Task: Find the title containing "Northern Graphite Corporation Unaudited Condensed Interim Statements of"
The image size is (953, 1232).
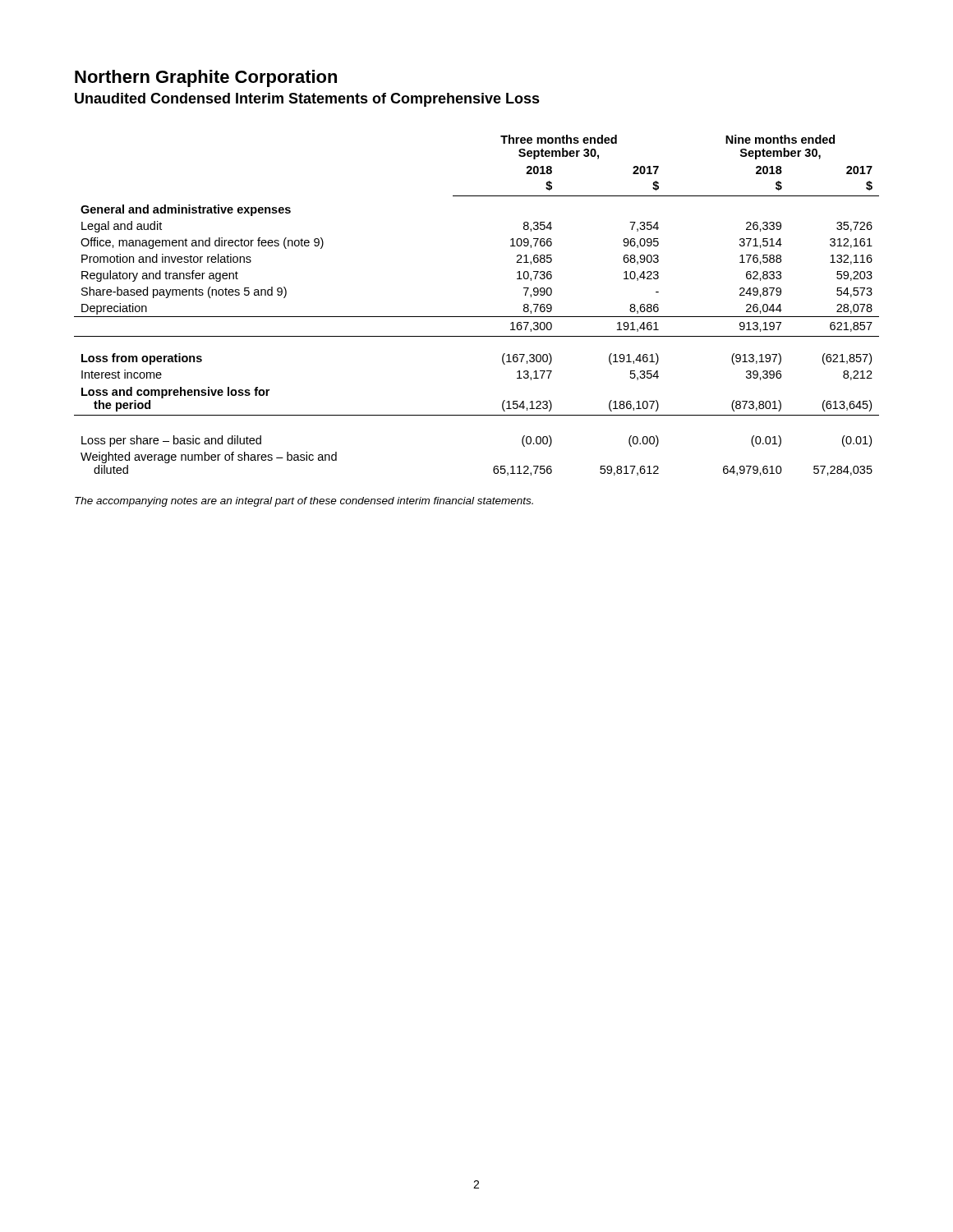Action: 476,87
